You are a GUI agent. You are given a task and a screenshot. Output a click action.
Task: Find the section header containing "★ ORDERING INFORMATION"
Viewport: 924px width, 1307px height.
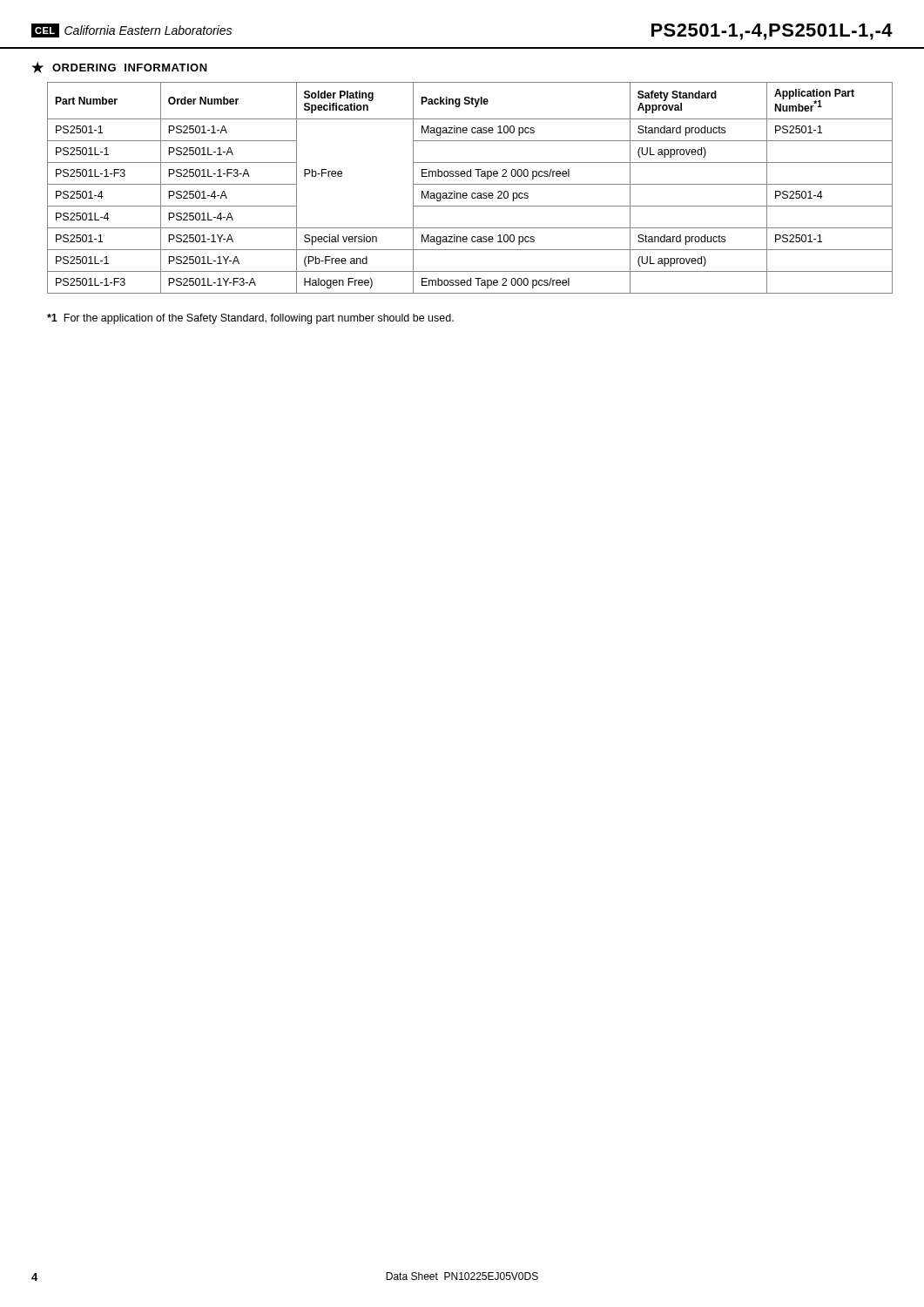(120, 68)
